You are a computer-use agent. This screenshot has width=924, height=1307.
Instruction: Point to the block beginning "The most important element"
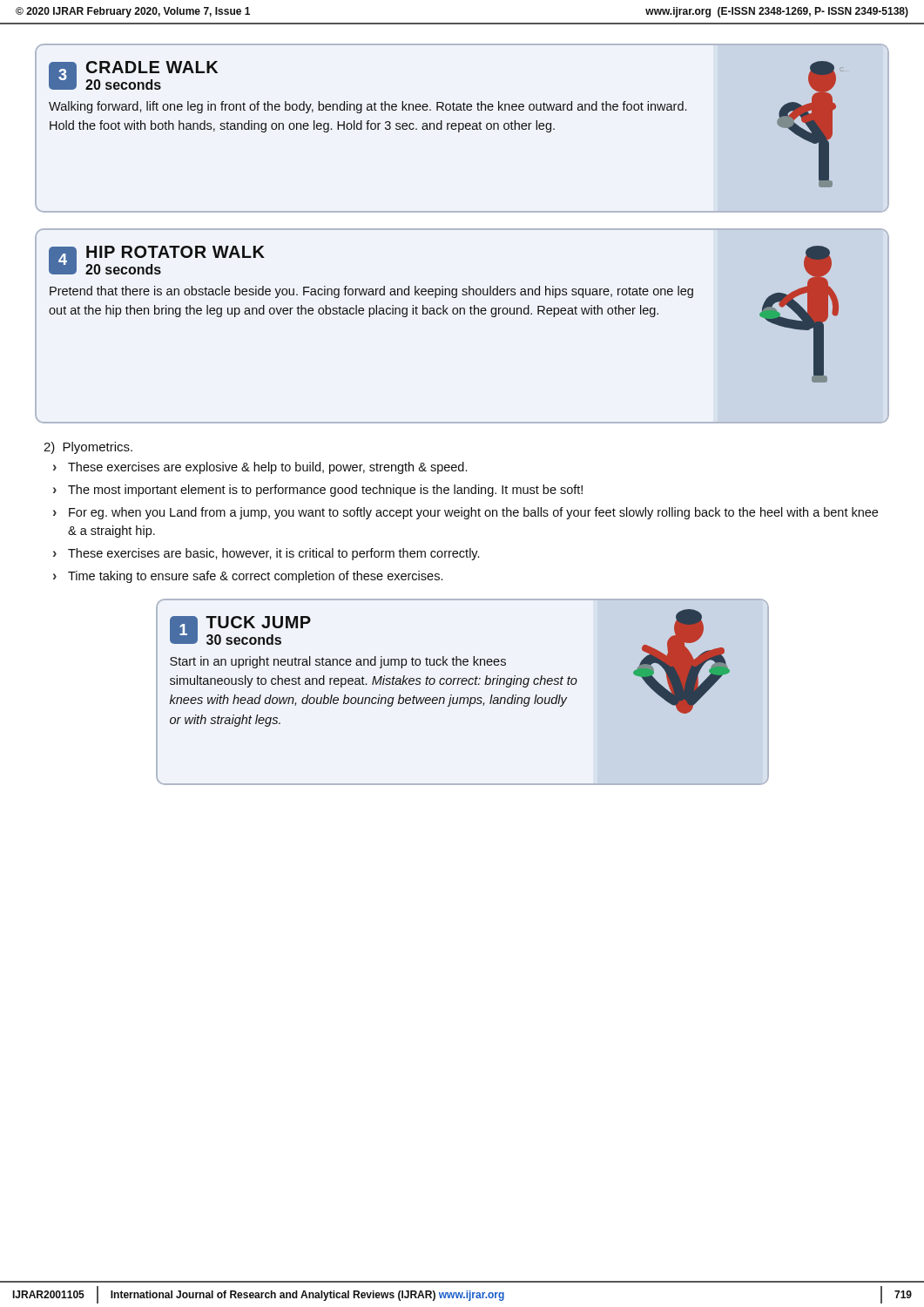(326, 489)
